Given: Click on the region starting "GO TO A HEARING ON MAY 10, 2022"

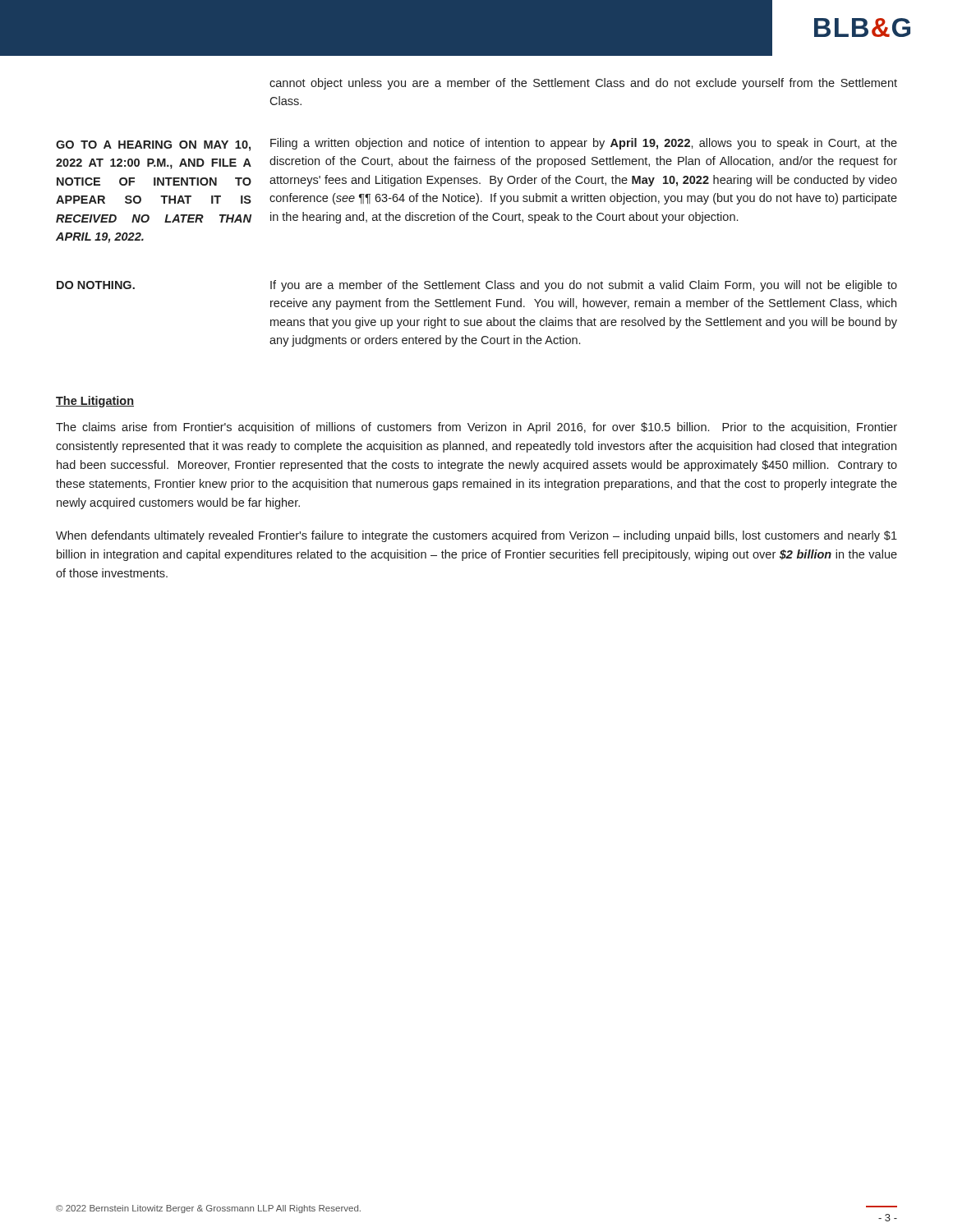Looking at the screenshot, I should [476, 190].
